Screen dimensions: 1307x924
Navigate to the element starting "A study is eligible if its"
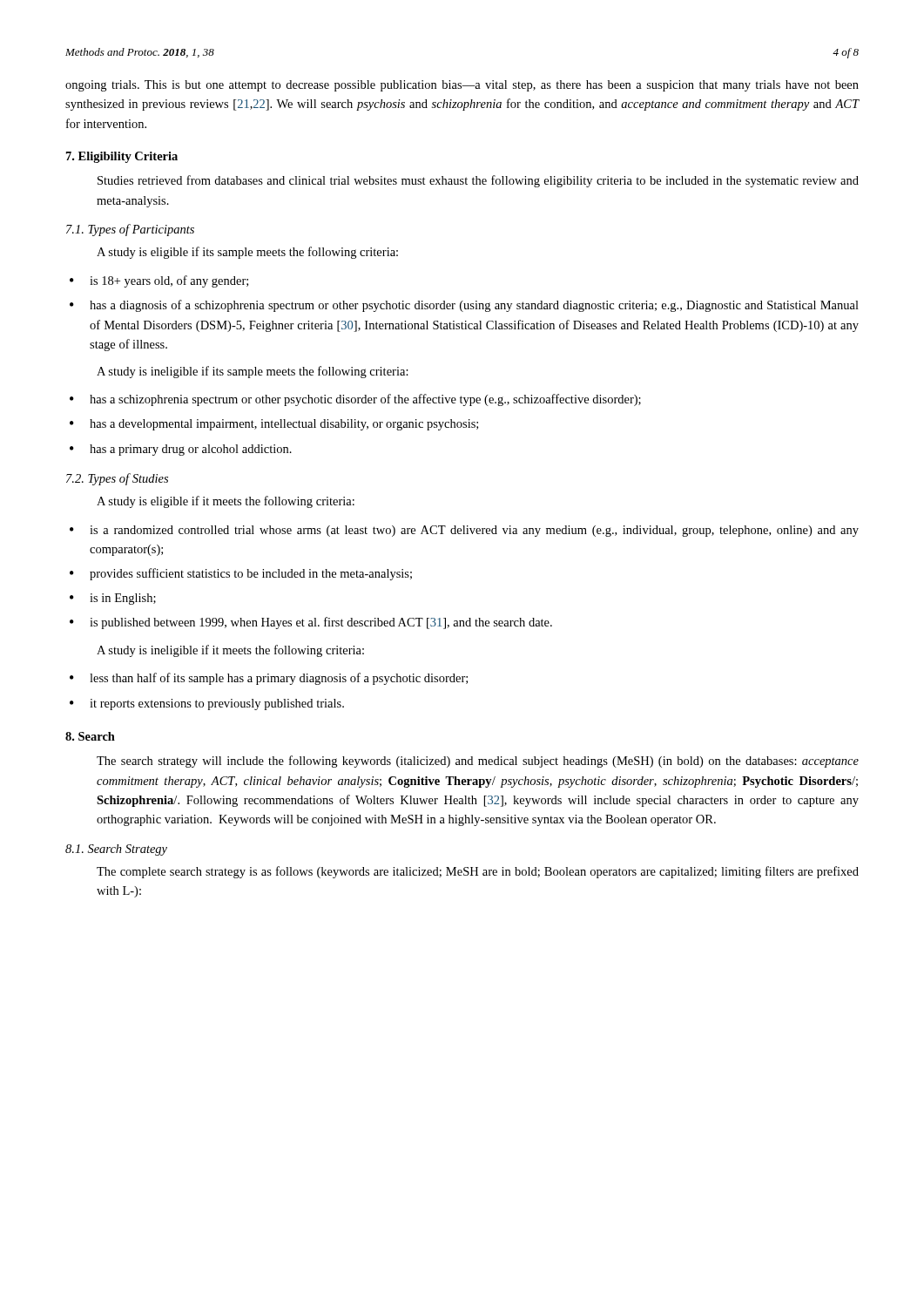click(248, 252)
